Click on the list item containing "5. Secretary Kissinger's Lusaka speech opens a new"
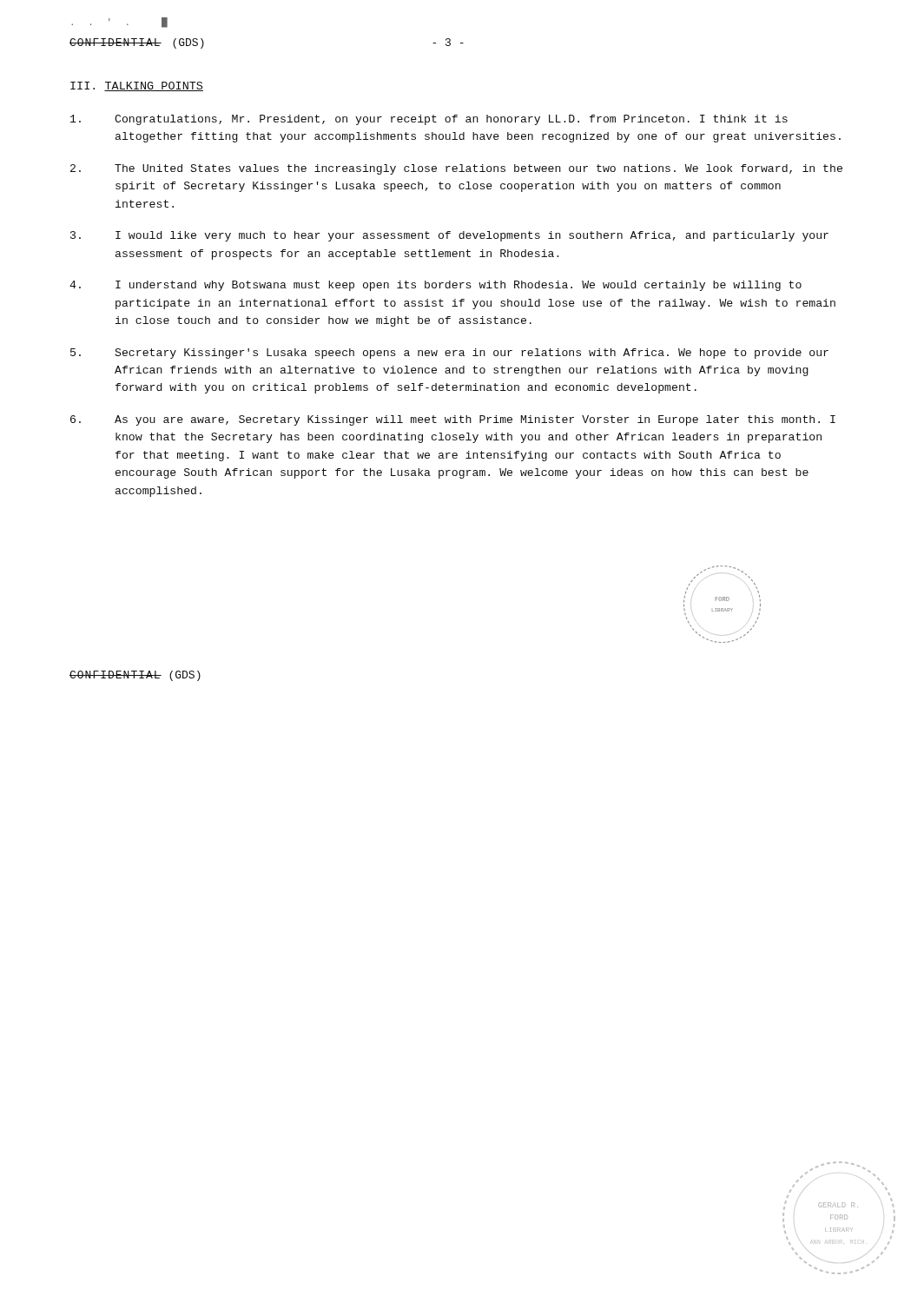Screen dimensions: 1303x924 tap(458, 371)
